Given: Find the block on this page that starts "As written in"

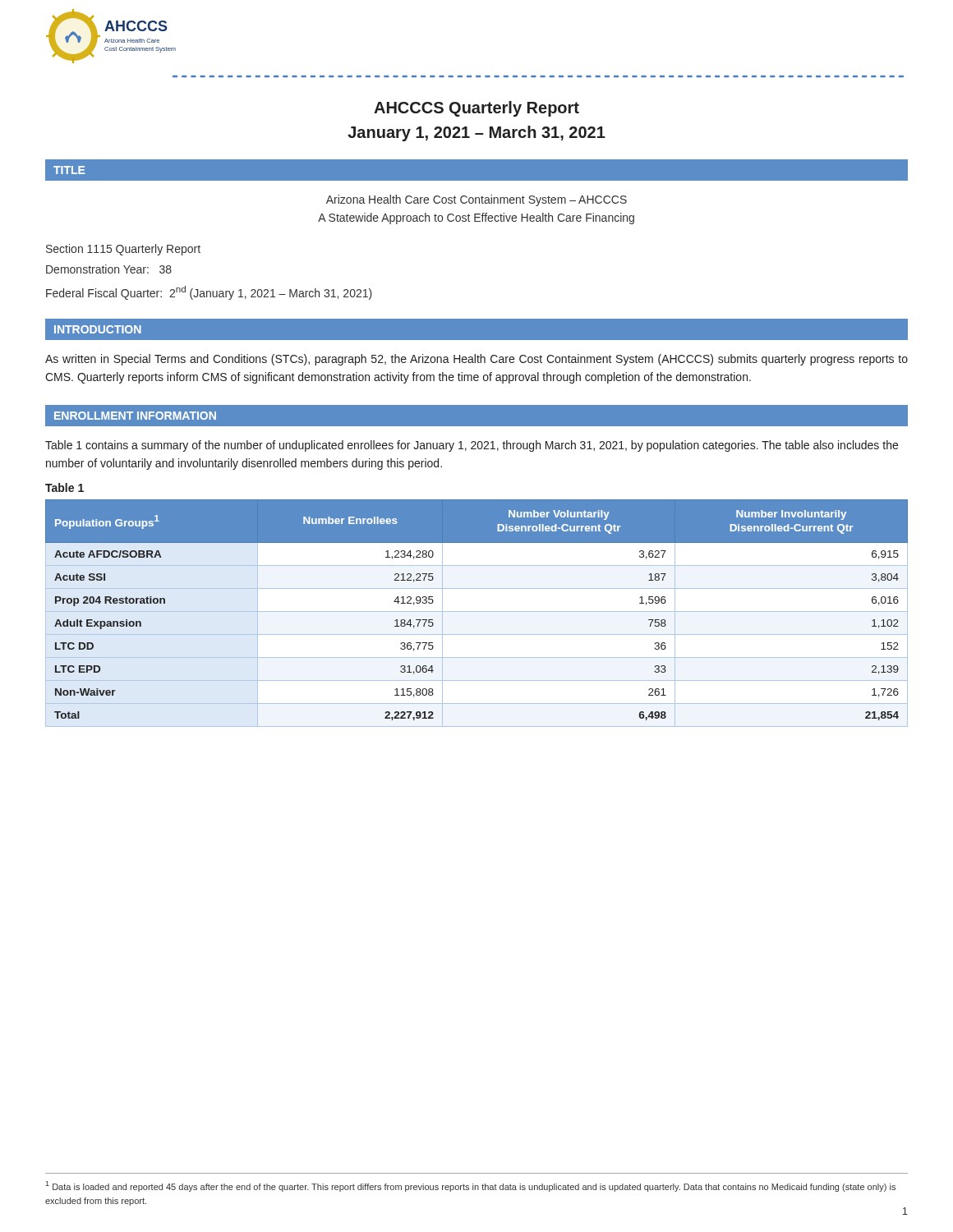Looking at the screenshot, I should tap(476, 368).
